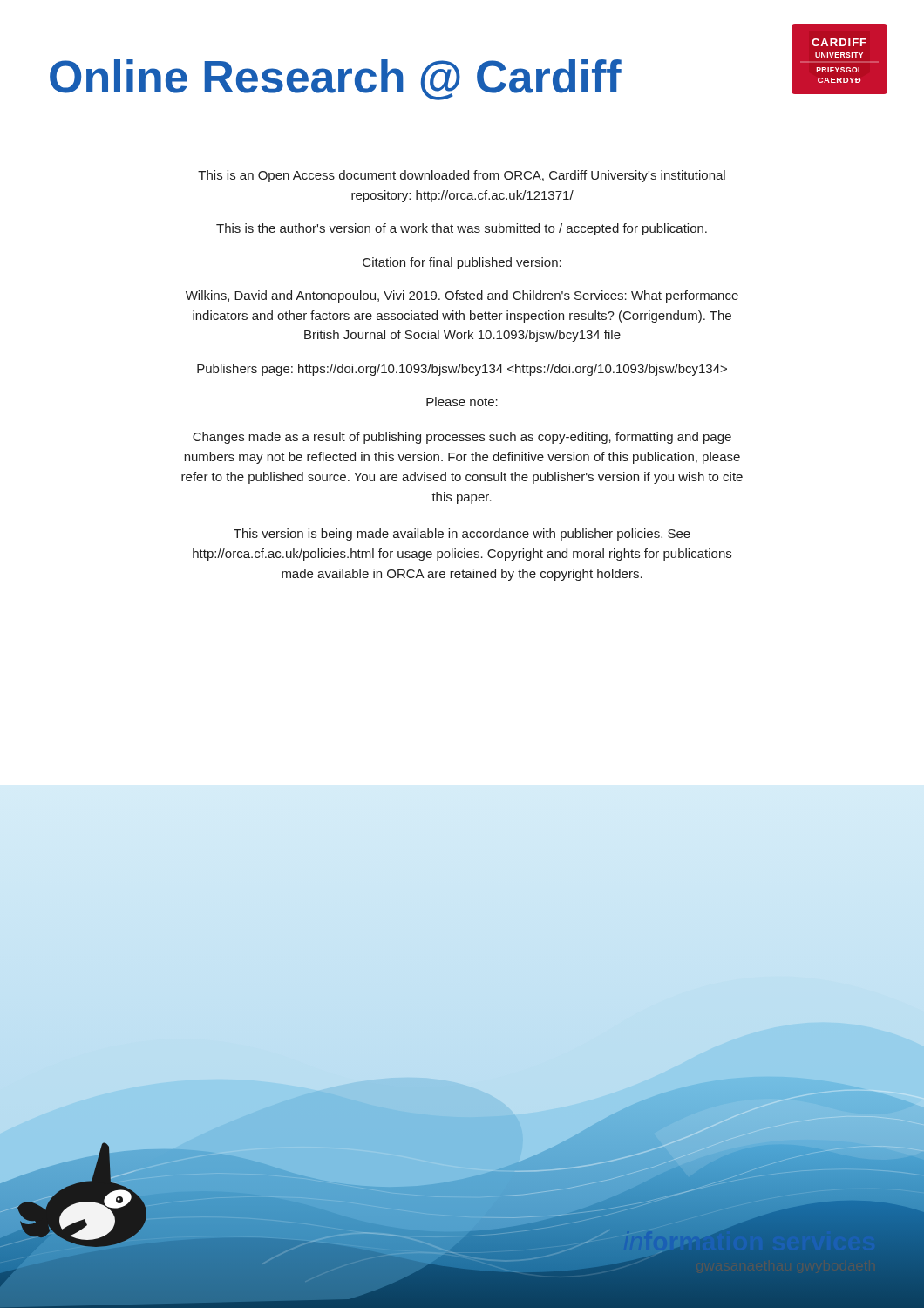Find the text containing "Publishers page: https://doi.org/10.1093/bjsw/bcy134"
The image size is (924, 1308).
click(462, 369)
